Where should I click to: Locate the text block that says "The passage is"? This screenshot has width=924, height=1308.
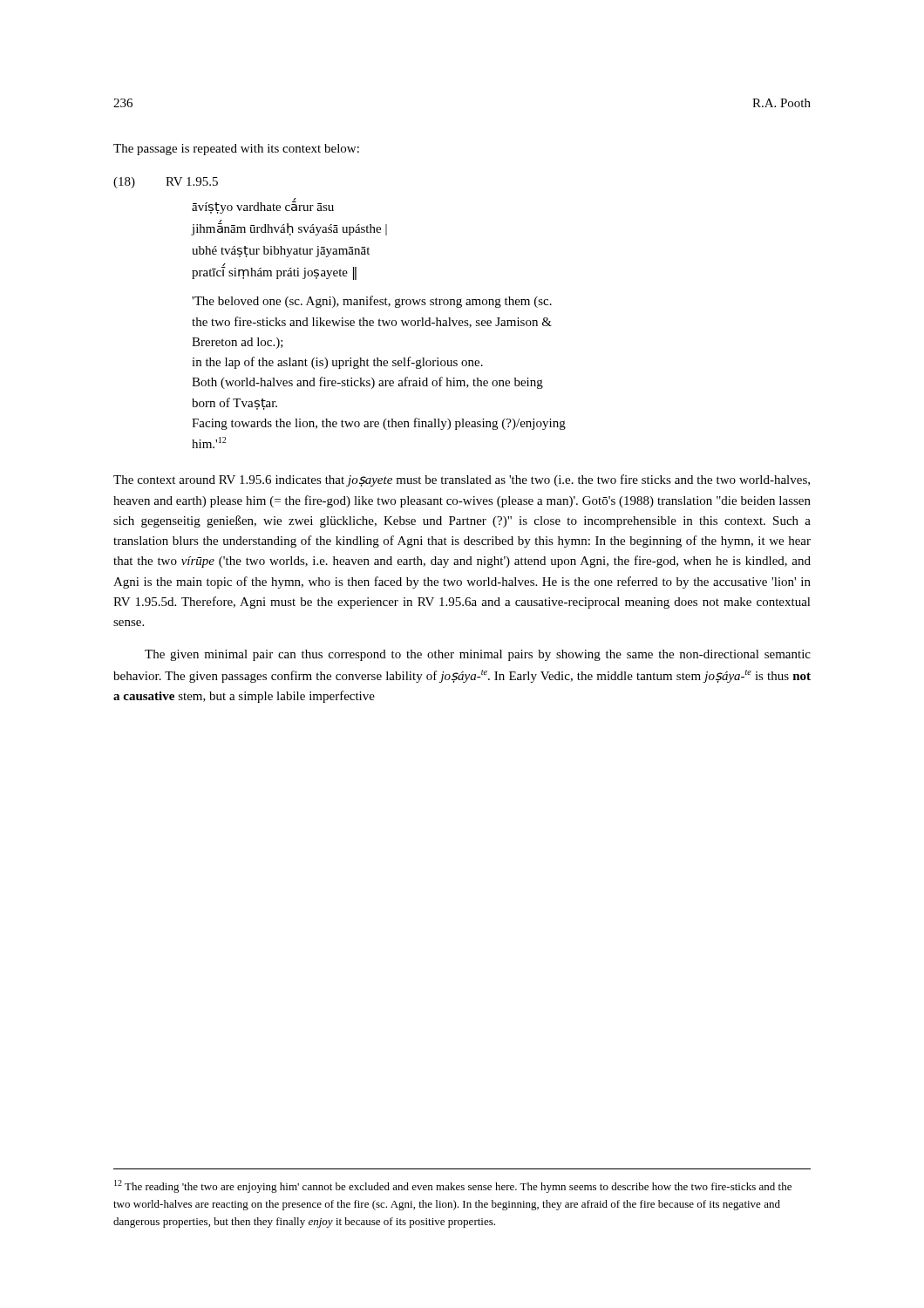pyautogui.click(x=237, y=148)
